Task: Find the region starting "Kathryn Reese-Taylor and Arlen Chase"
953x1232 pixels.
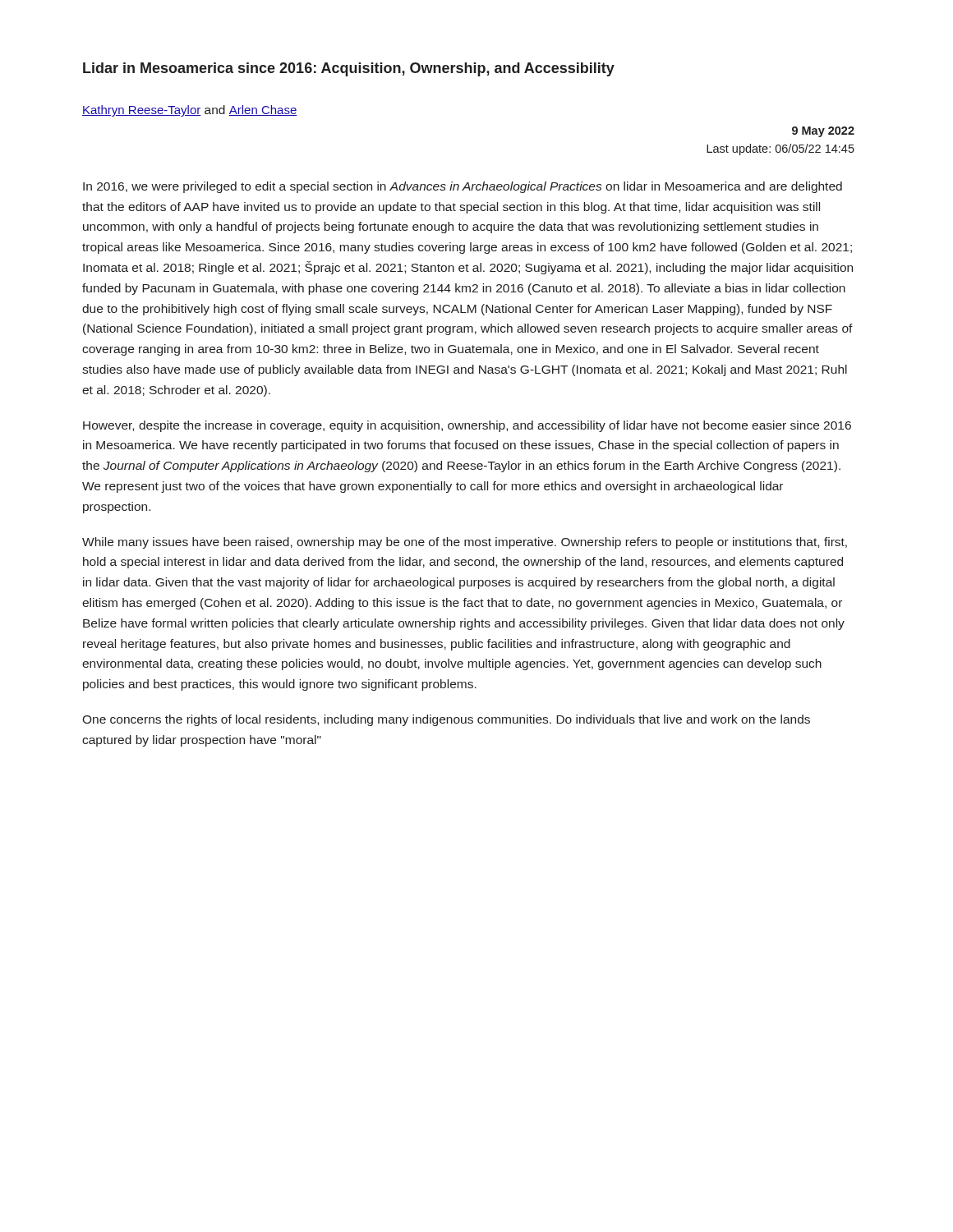Action: 189,110
